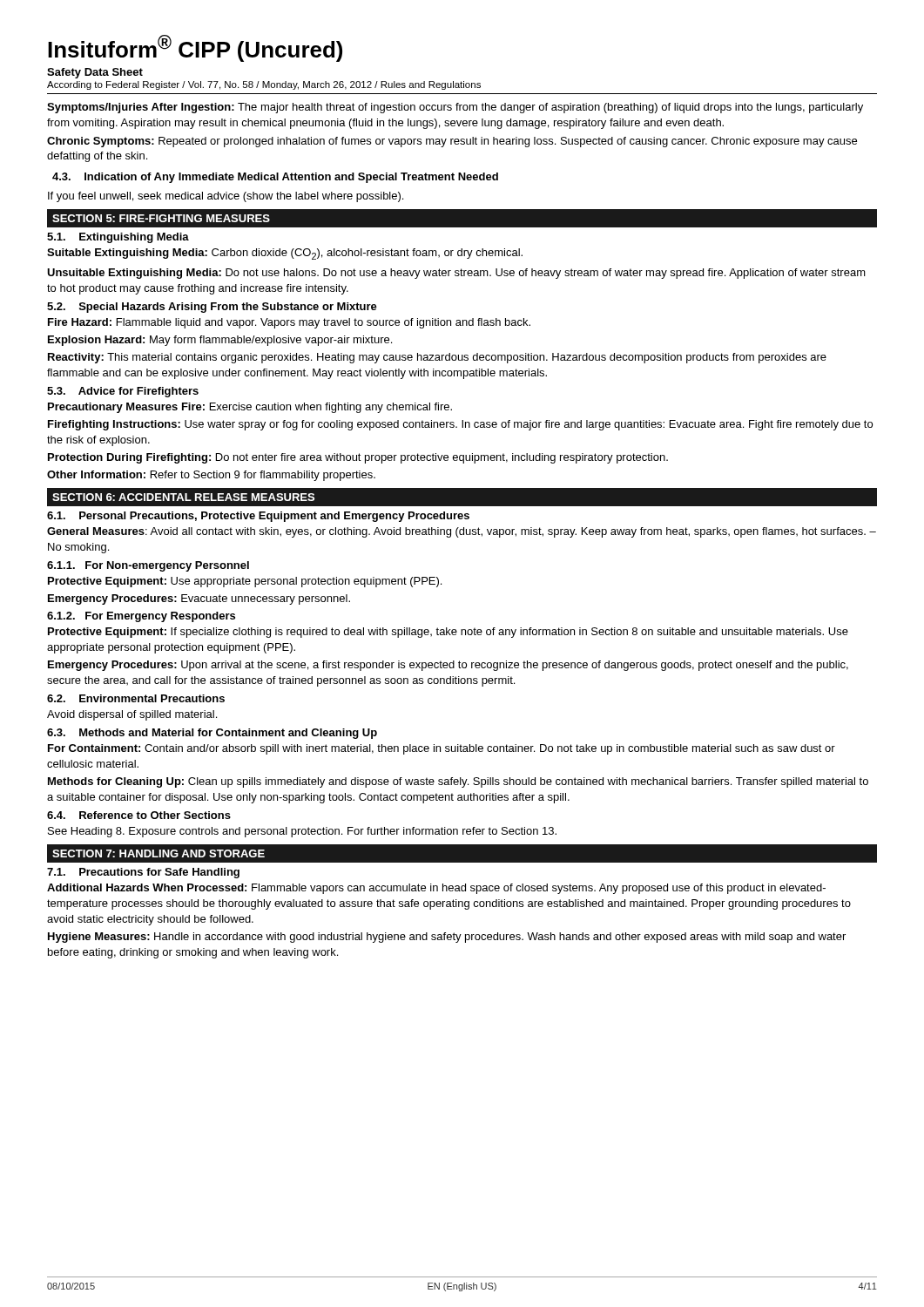Select the section header with the text "5.2. Special Hazards Arising From the Substance"

point(212,306)
